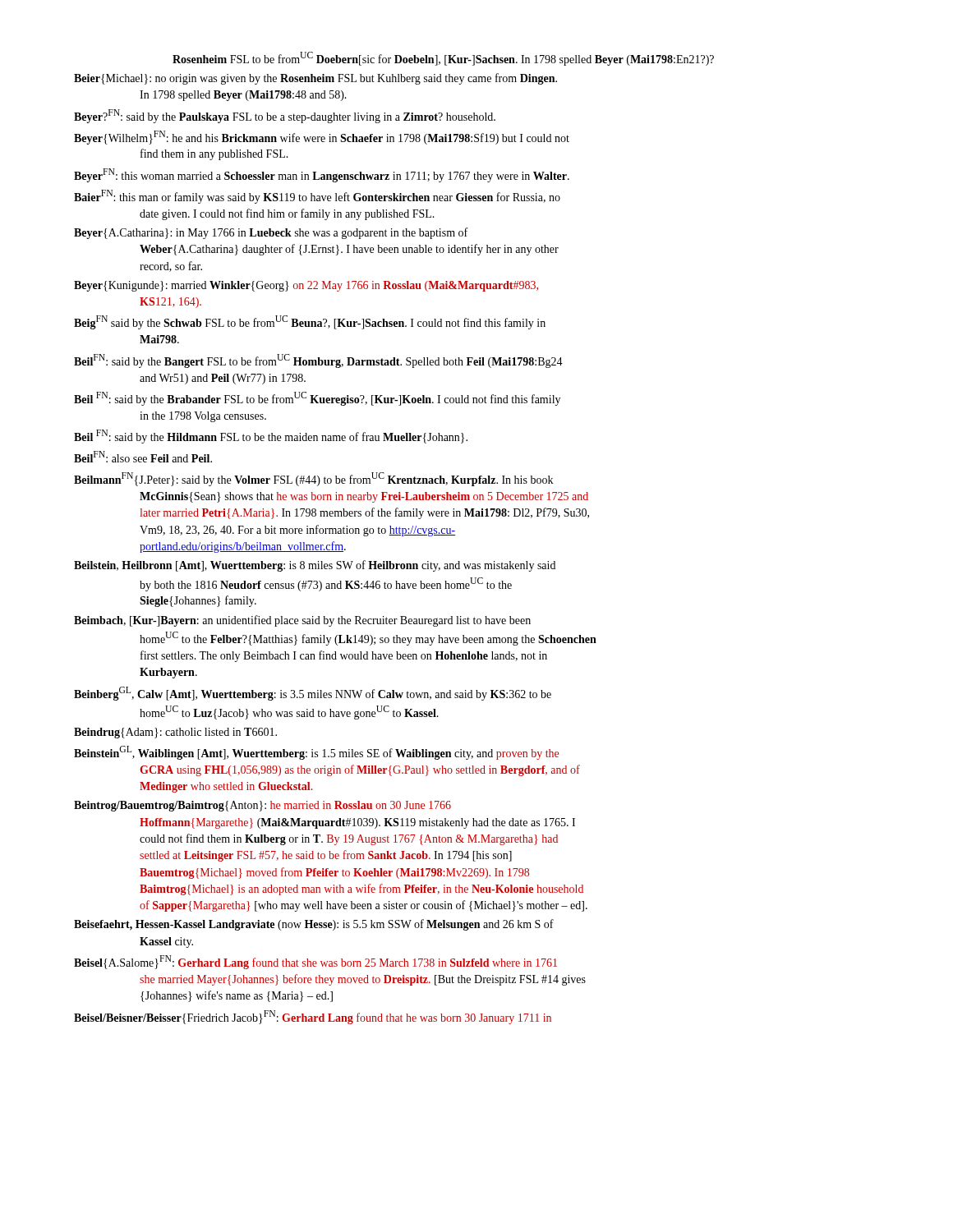Image resolution: width=953 pixels, height=1232 pixels.
Task: Point to the text starting "BaierFN: this man or"
Action: click(476, 205)
